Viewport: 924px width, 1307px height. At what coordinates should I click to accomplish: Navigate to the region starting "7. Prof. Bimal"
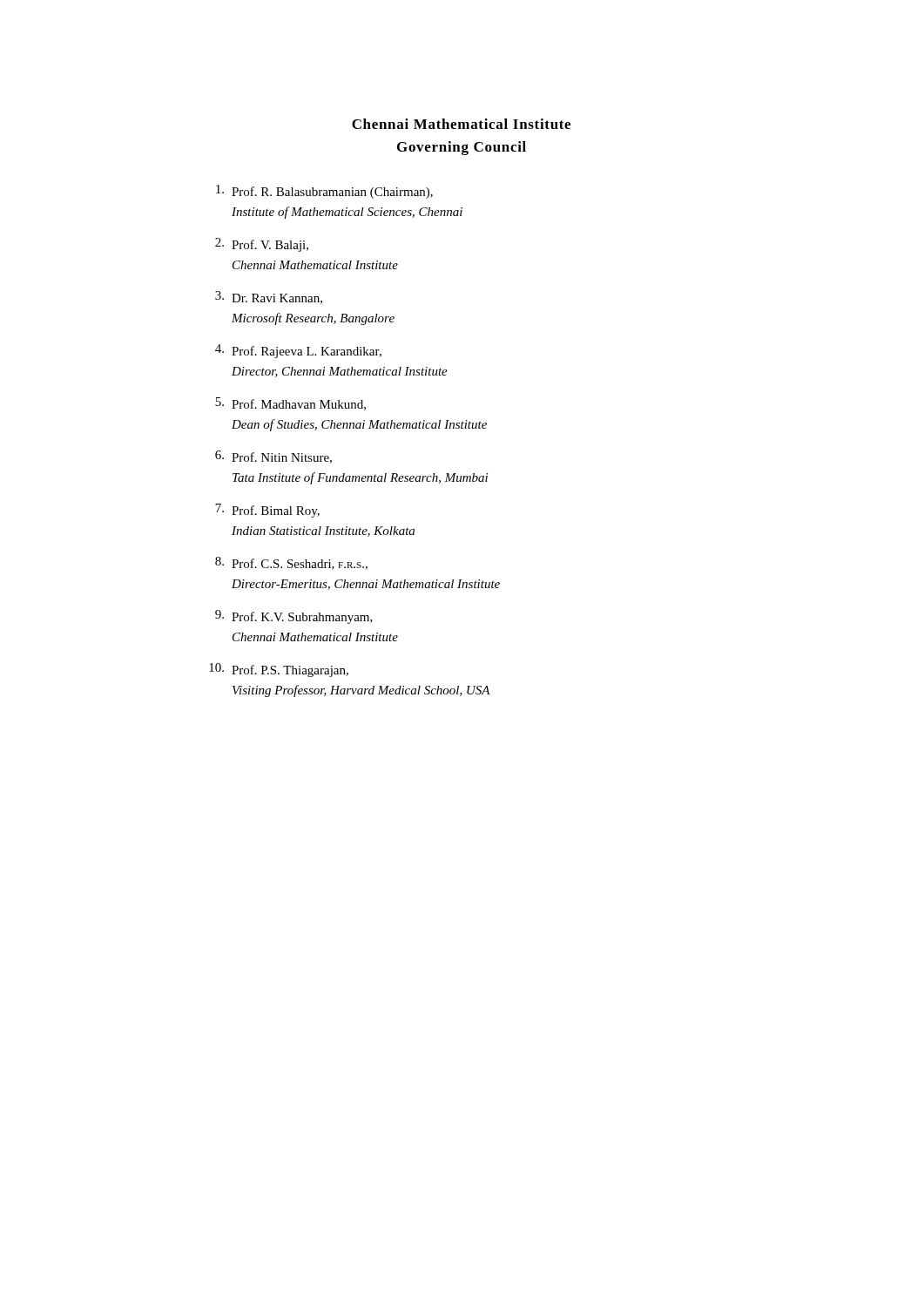click(x=308, y=521)
